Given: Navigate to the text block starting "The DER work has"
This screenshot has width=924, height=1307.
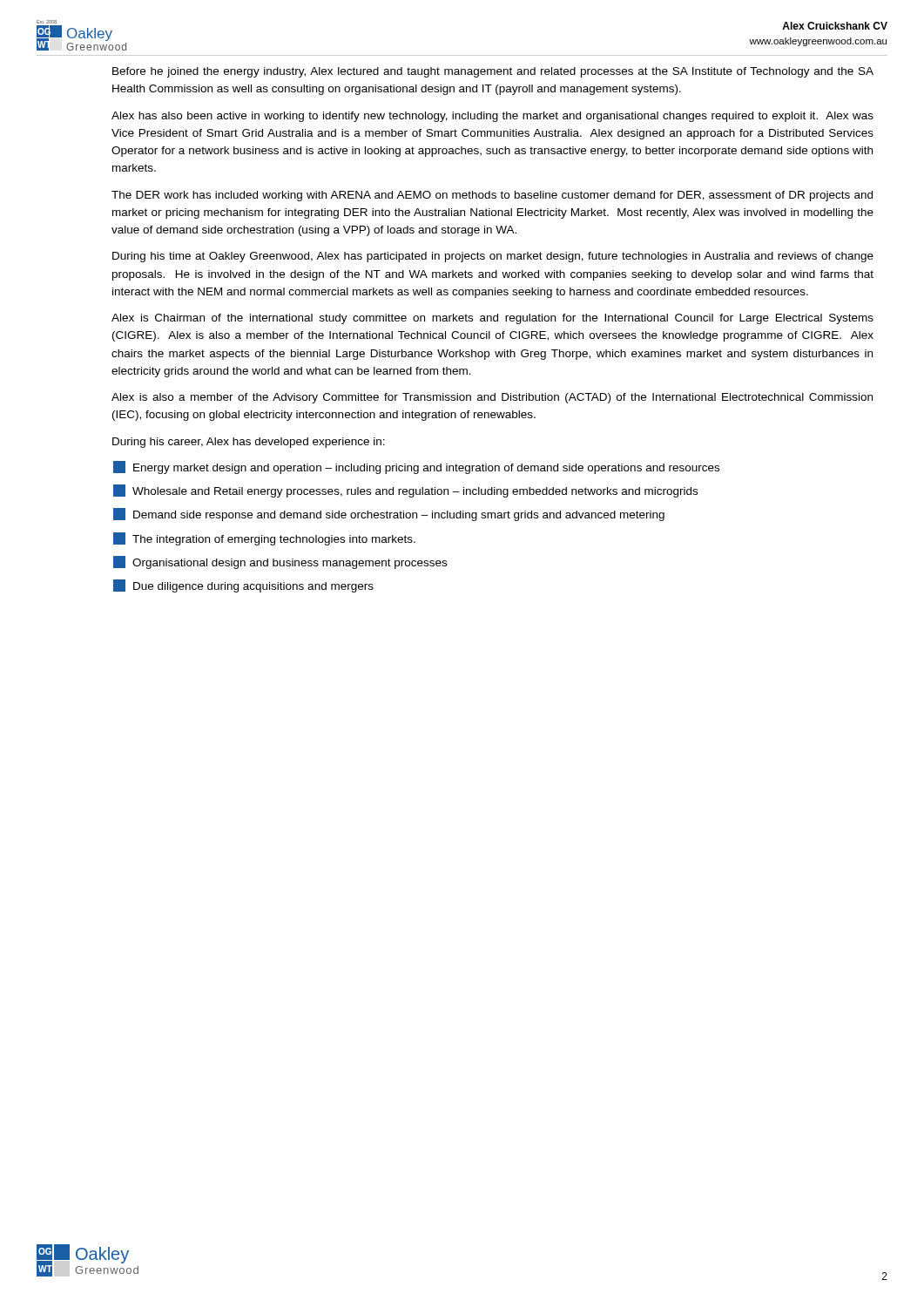Looking at the screenshot, I should (492, 212).
